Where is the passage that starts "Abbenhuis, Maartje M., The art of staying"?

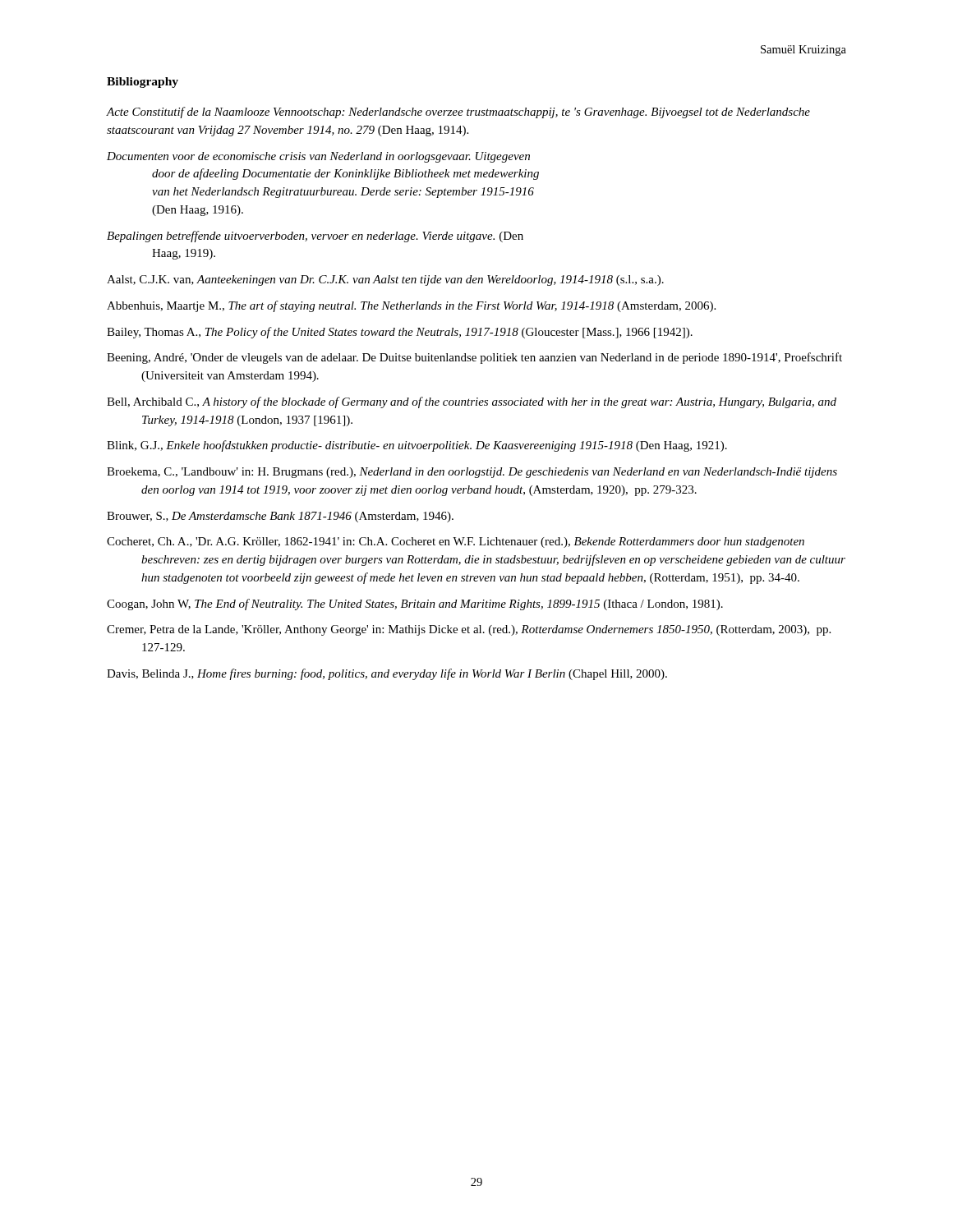412,305
